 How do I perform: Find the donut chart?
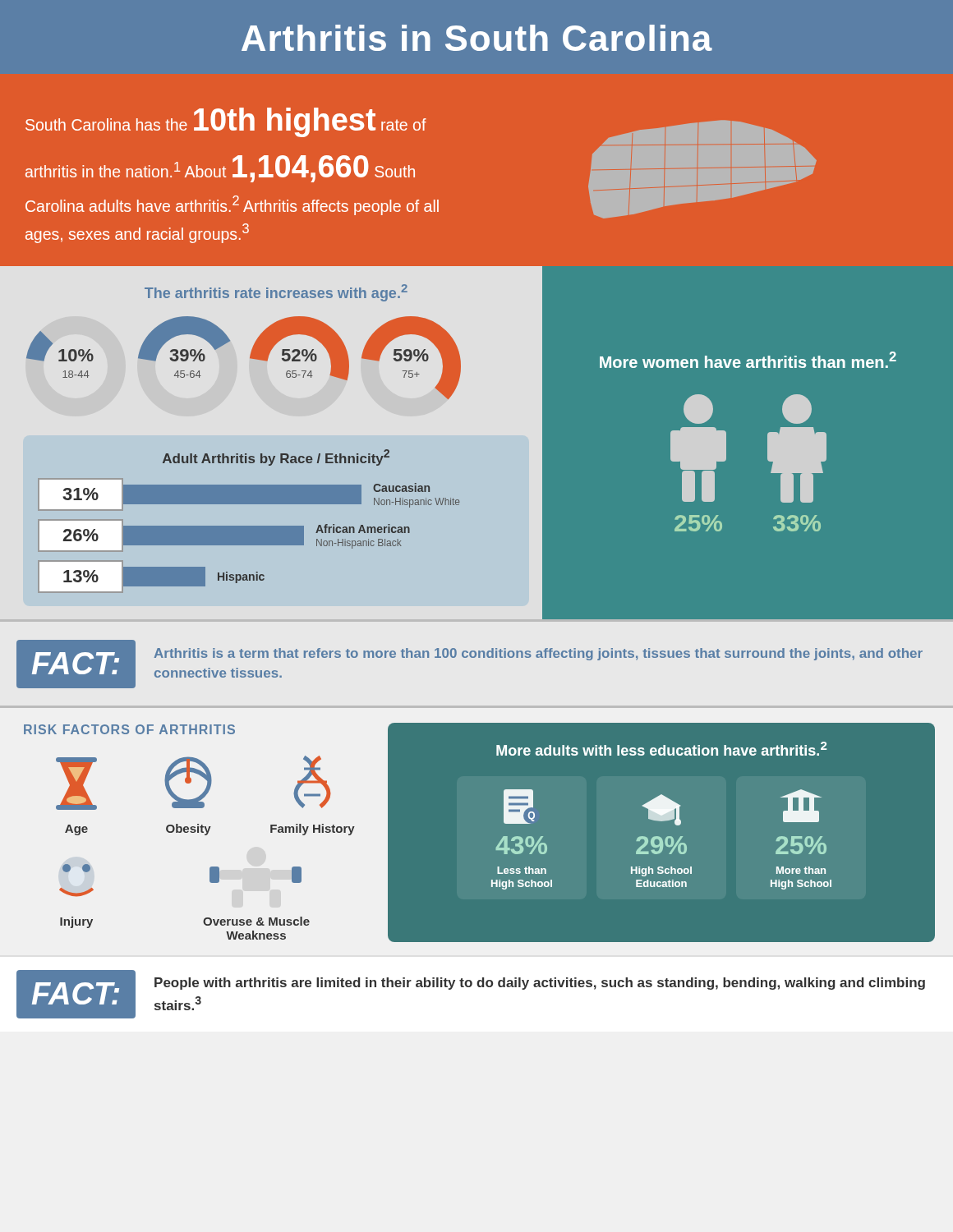(276, 366)
